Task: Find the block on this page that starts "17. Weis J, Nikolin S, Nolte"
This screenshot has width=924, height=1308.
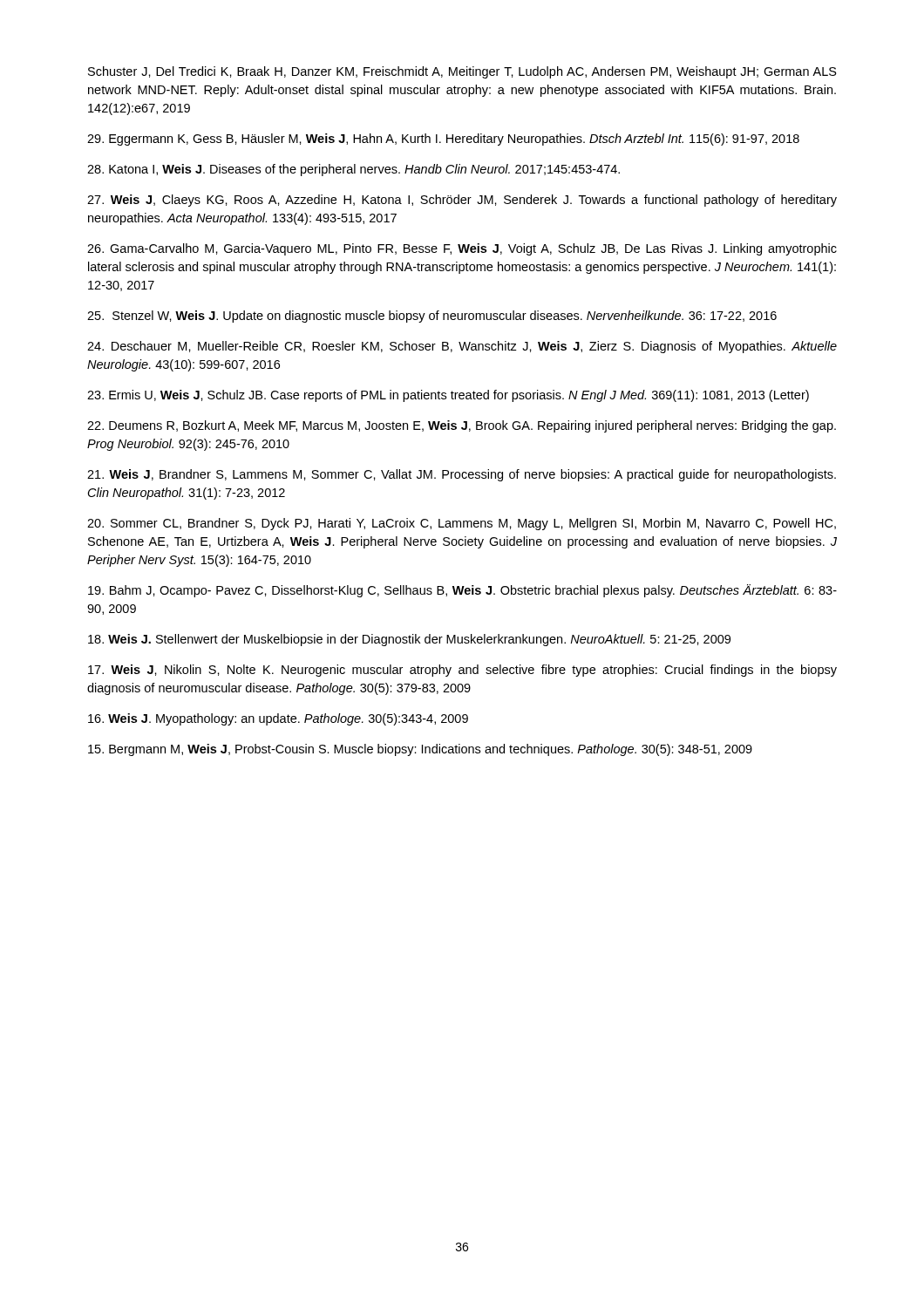Action: [462, 679]
